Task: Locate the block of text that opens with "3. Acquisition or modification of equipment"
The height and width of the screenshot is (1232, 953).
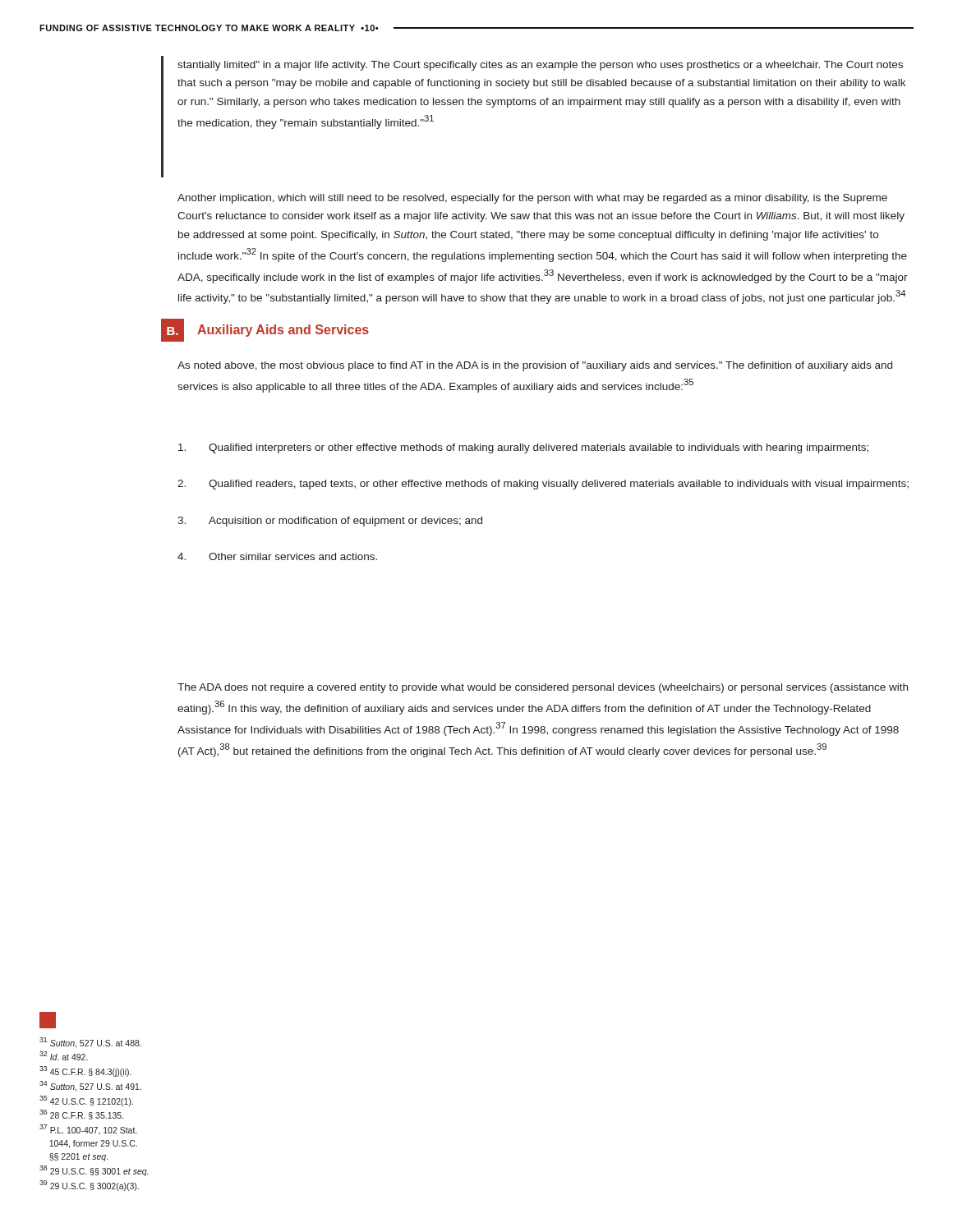Action: tap(330, 522)
